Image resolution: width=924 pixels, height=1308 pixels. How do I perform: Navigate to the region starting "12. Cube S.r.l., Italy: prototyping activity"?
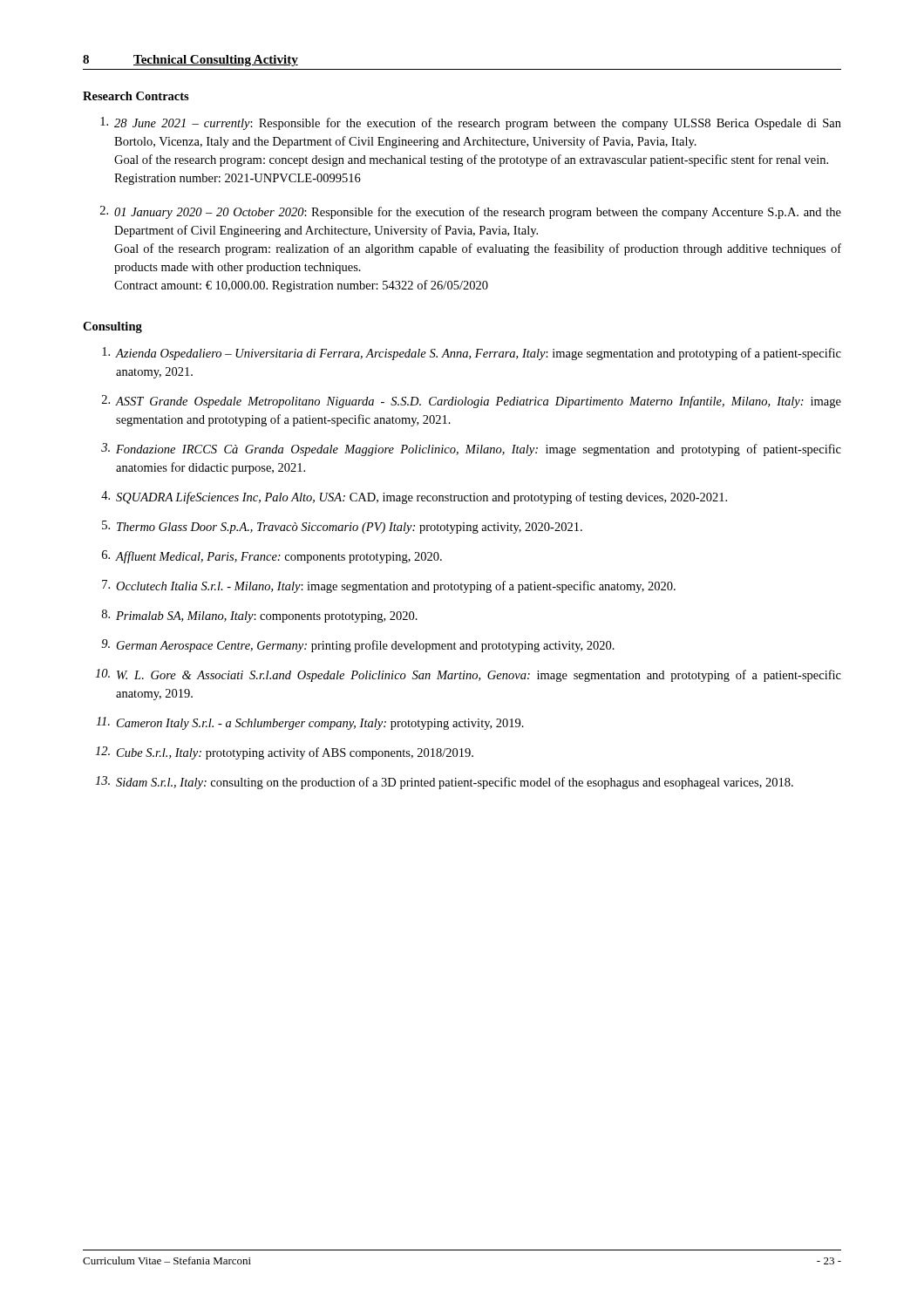coord(462,753)
